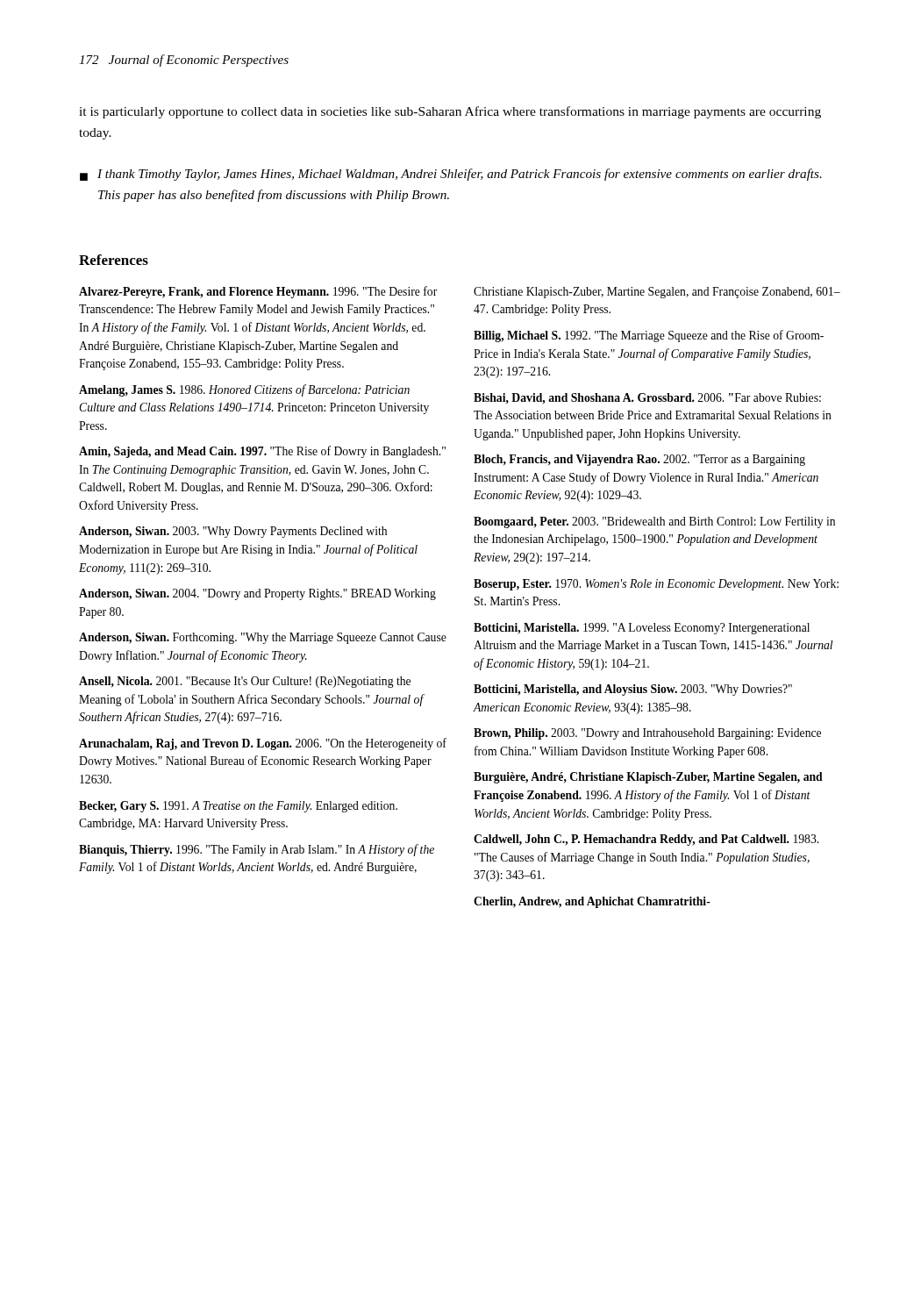Click on the text block starting "Brown, Philip. 2003. "Dowry"
Viewport: 921px width, 1316px height.
pyautogui.click(x=648, y=742)
